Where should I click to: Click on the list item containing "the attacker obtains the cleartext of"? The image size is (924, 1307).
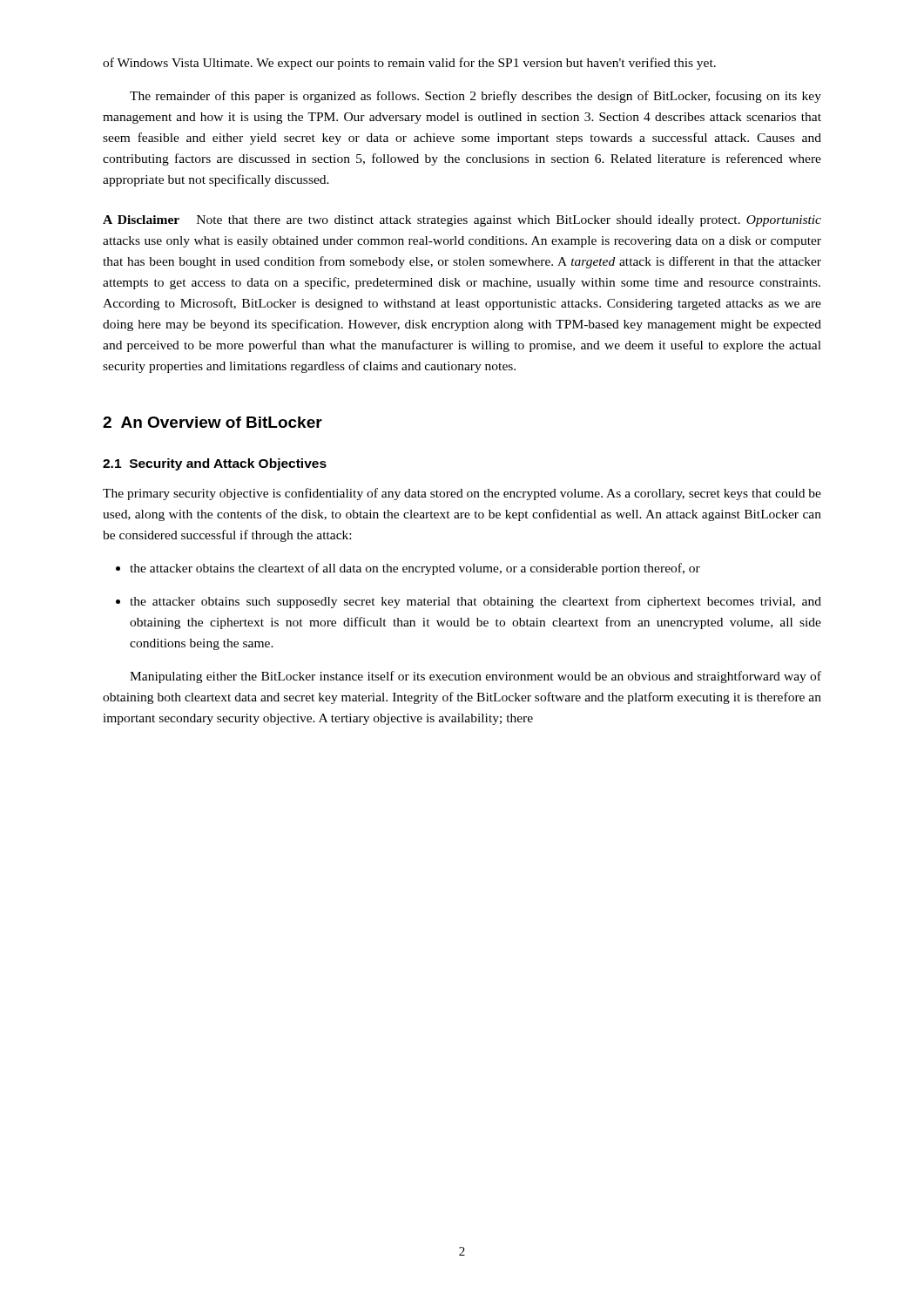(462, 568)
